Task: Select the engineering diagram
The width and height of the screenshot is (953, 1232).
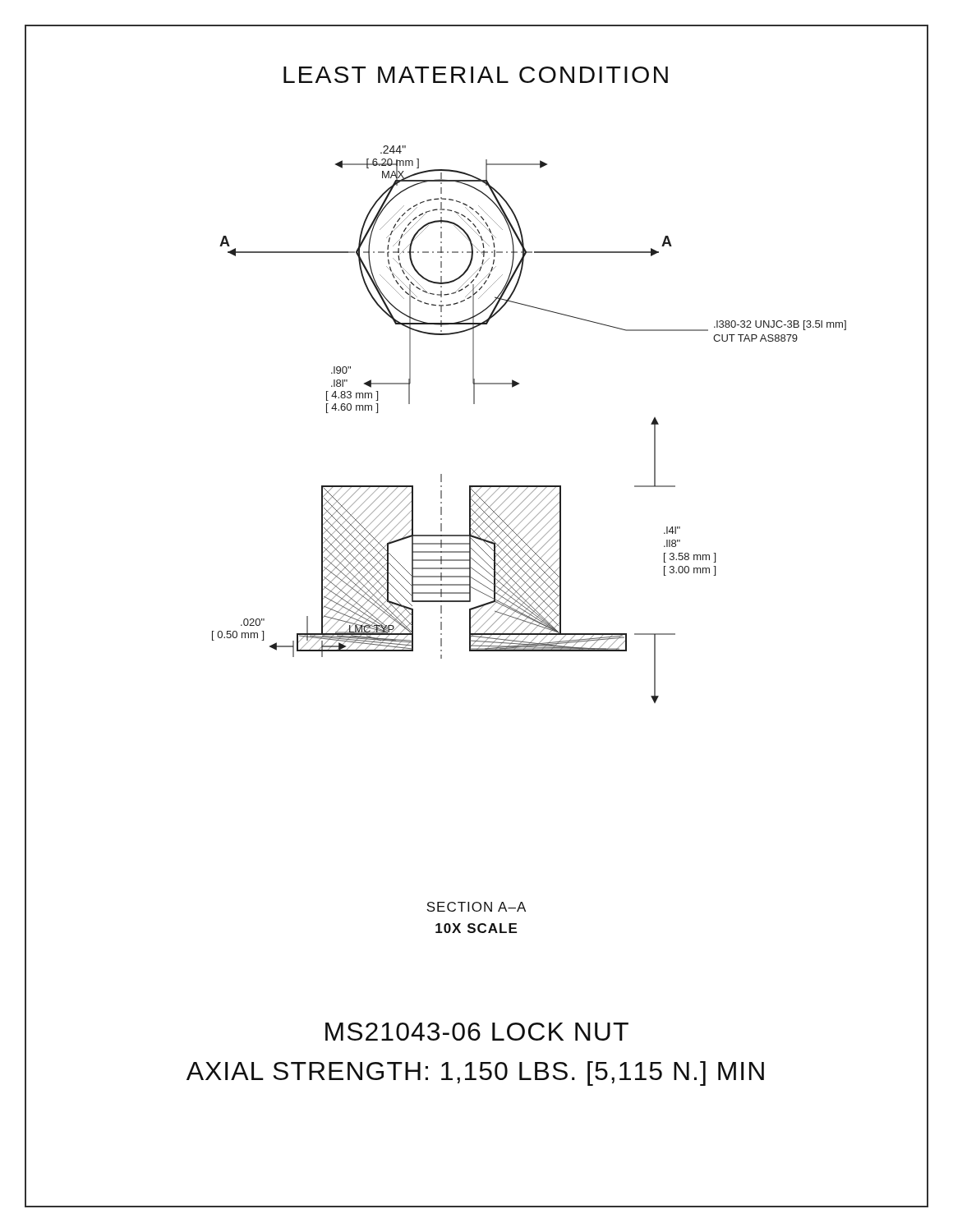Action: (476, 503)
